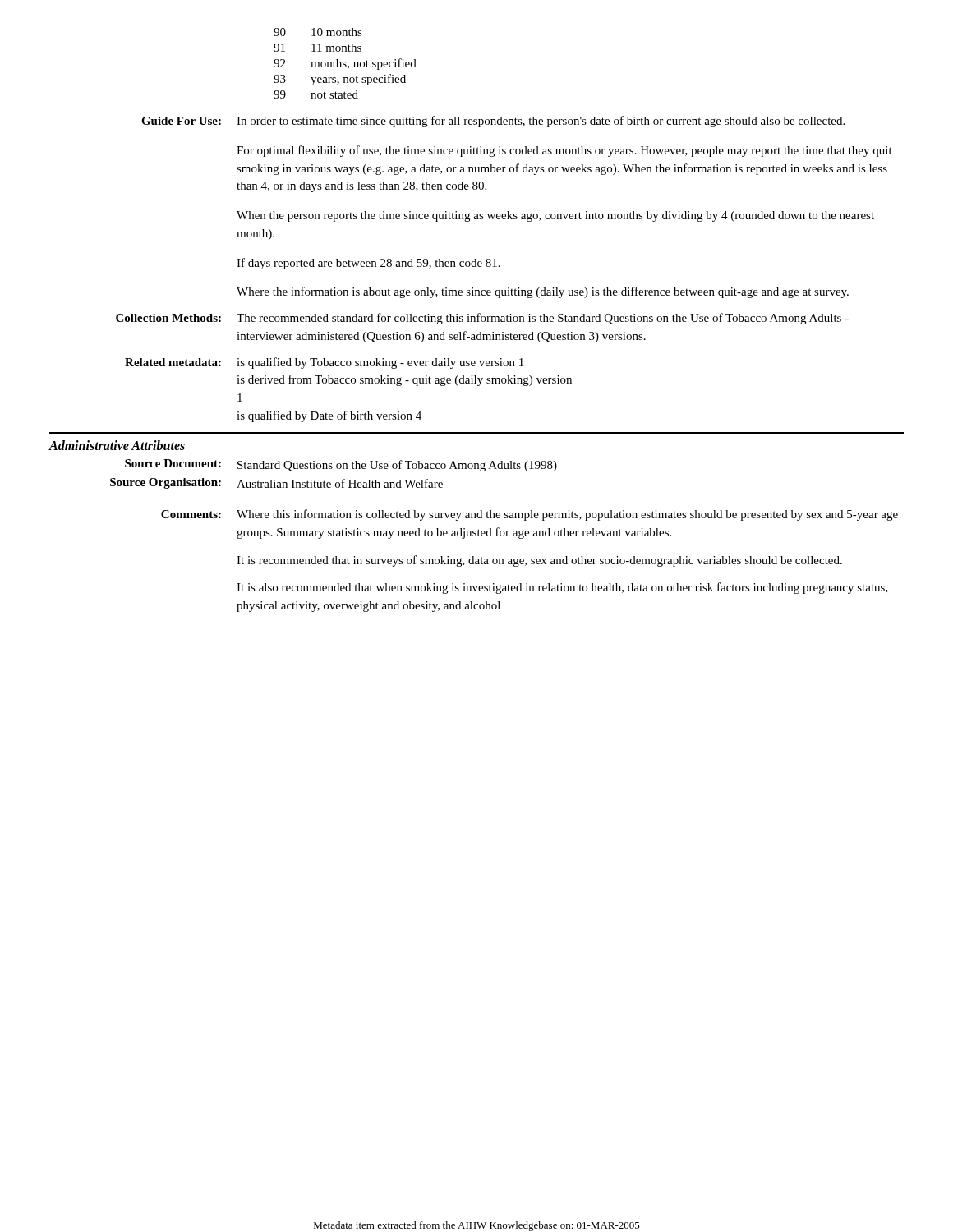Click on the text block with the text "Where the information"
Viewport: 953px width, 1232px height.
click(570, 293)
